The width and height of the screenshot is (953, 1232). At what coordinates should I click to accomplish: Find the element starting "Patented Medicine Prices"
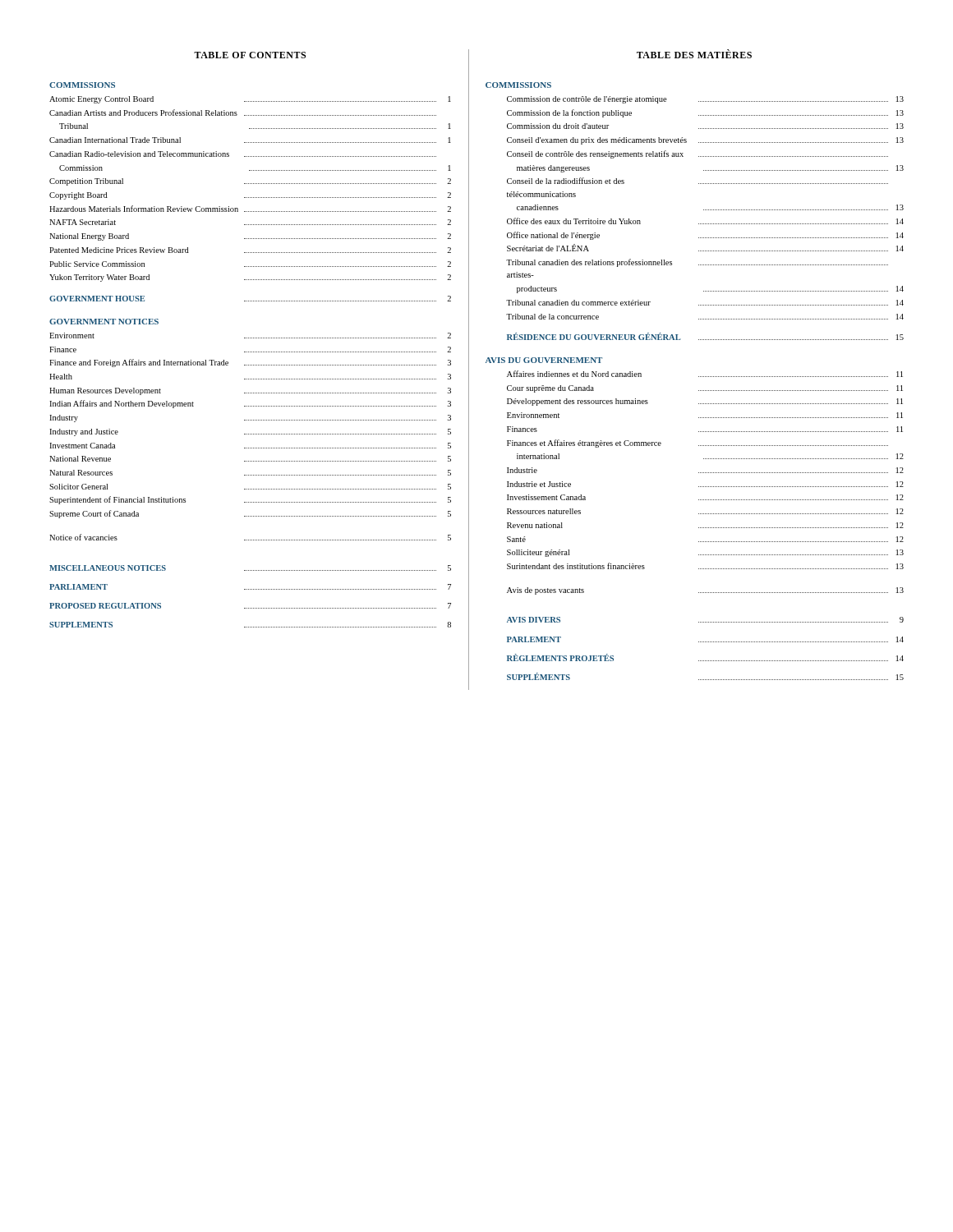pos(250,250)
